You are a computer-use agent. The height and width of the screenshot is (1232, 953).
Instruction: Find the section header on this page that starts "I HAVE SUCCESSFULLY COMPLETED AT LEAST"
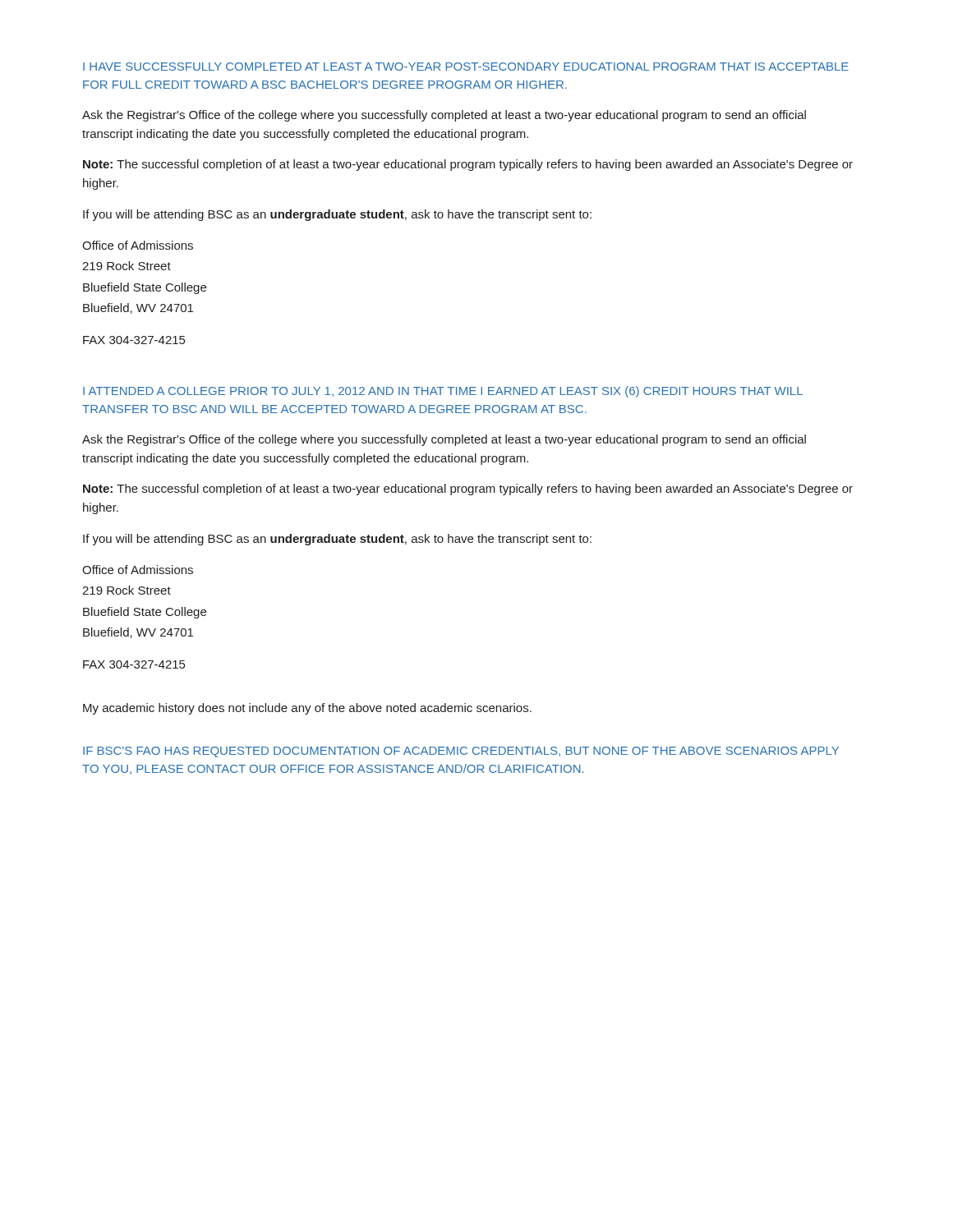(x=466, y=75)
